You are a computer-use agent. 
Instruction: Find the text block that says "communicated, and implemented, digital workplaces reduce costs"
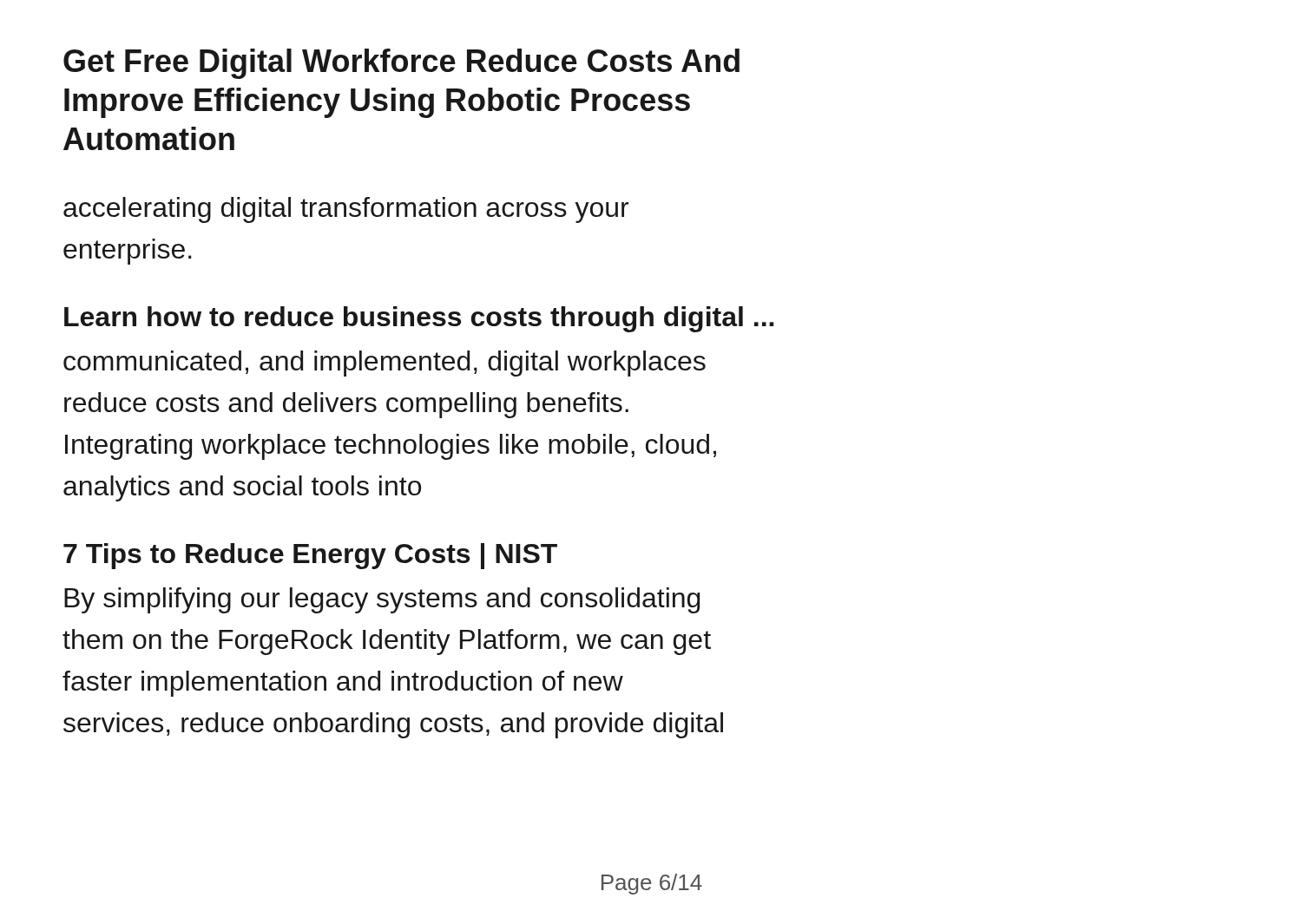coord(391,423)
